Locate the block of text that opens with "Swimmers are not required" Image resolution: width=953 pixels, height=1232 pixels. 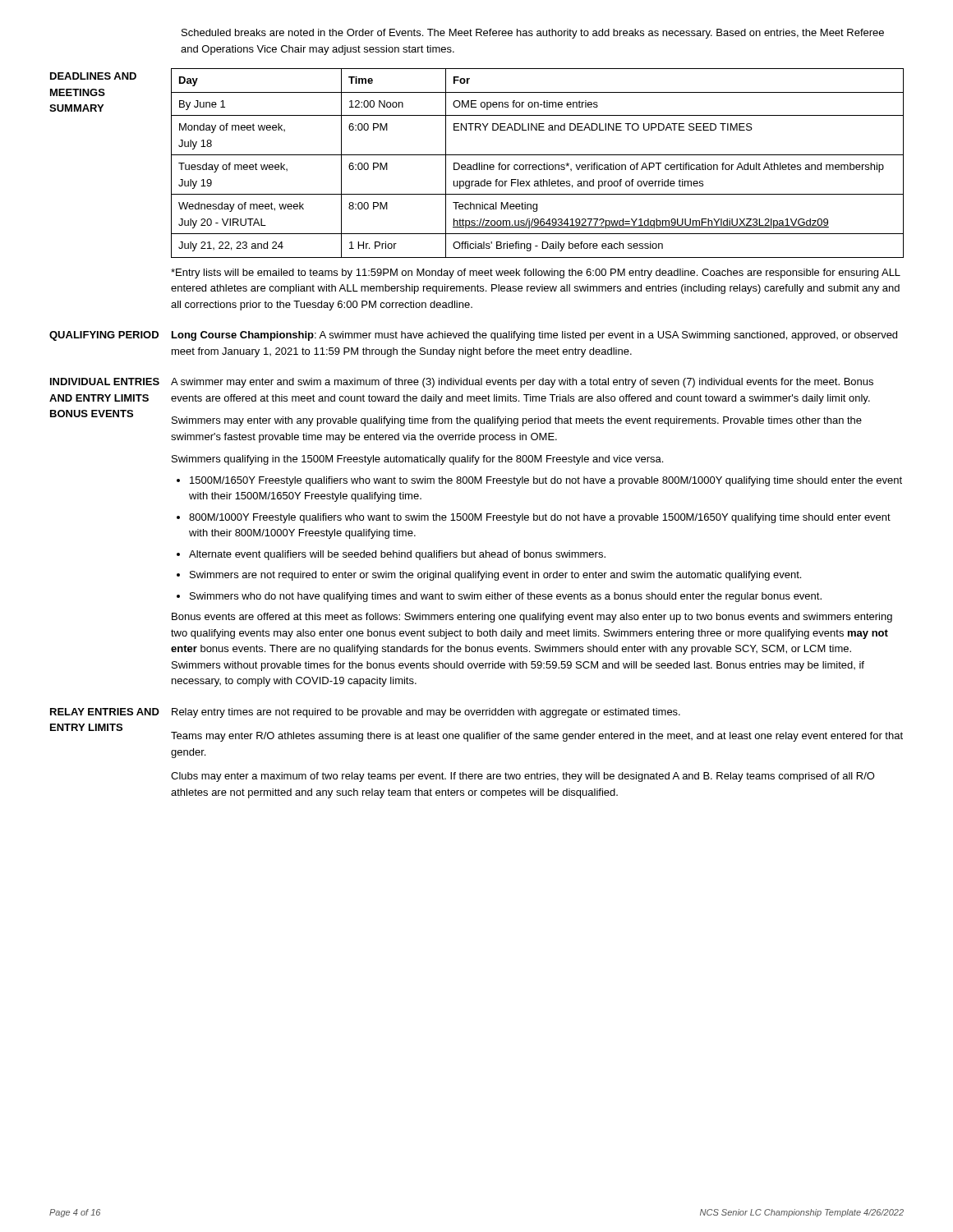coord(496,574)
